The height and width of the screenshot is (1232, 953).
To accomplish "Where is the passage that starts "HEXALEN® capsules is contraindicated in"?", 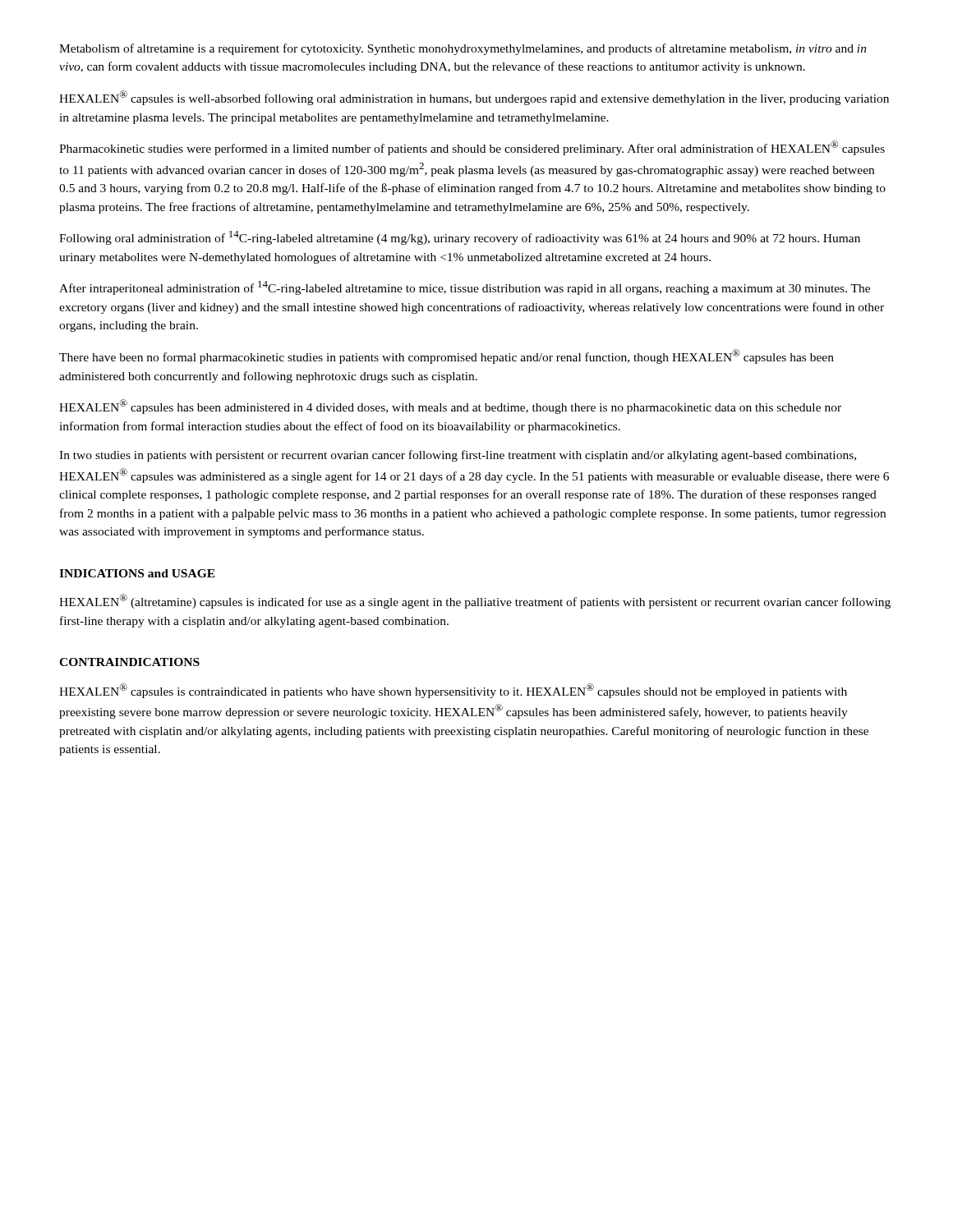I will (476, 719).
